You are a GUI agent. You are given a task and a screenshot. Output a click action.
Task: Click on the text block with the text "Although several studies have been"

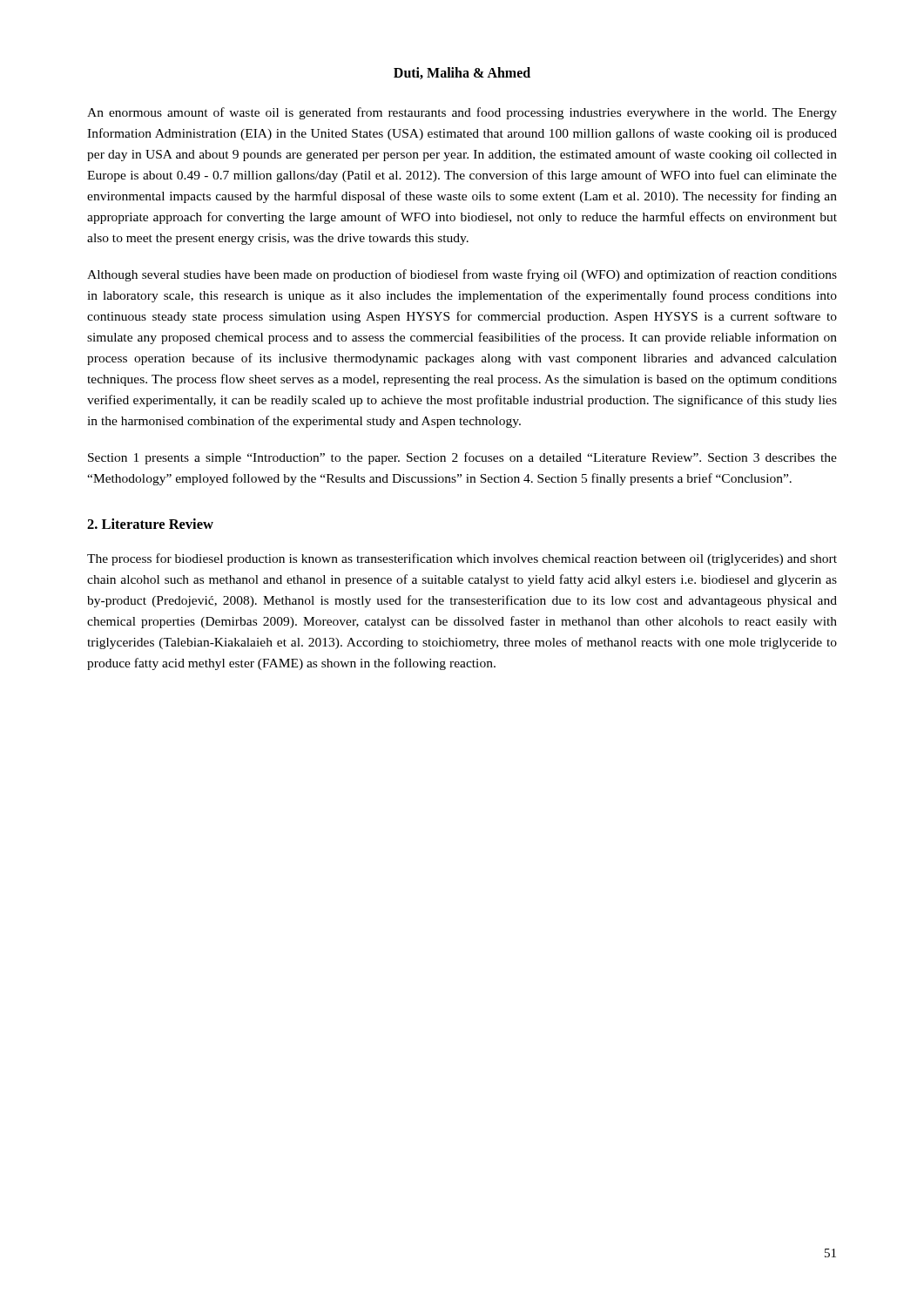click(462, 347)
